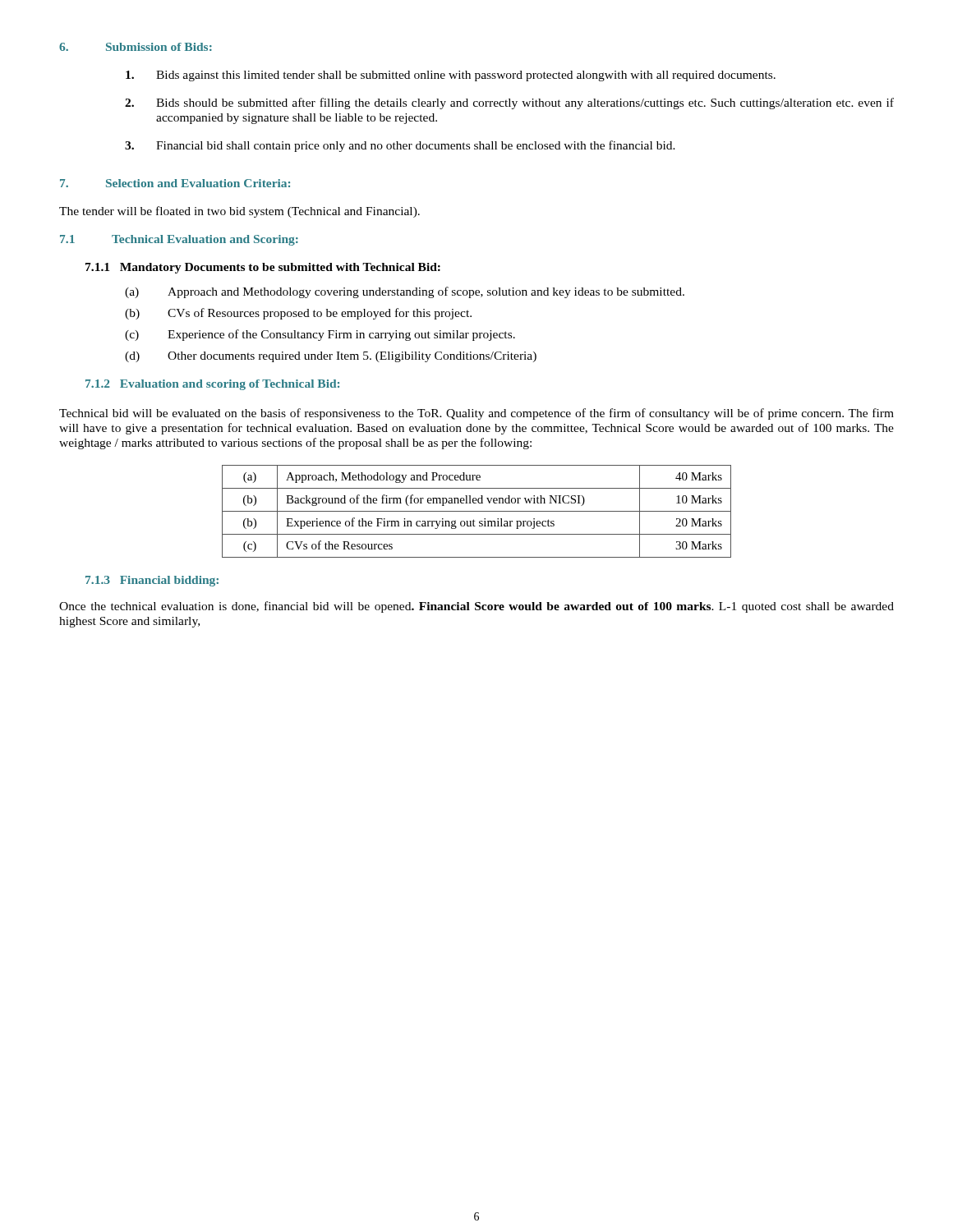Click on the table containing "Background of the"
The image size is (953, 1232).
[x=476, y=511]
